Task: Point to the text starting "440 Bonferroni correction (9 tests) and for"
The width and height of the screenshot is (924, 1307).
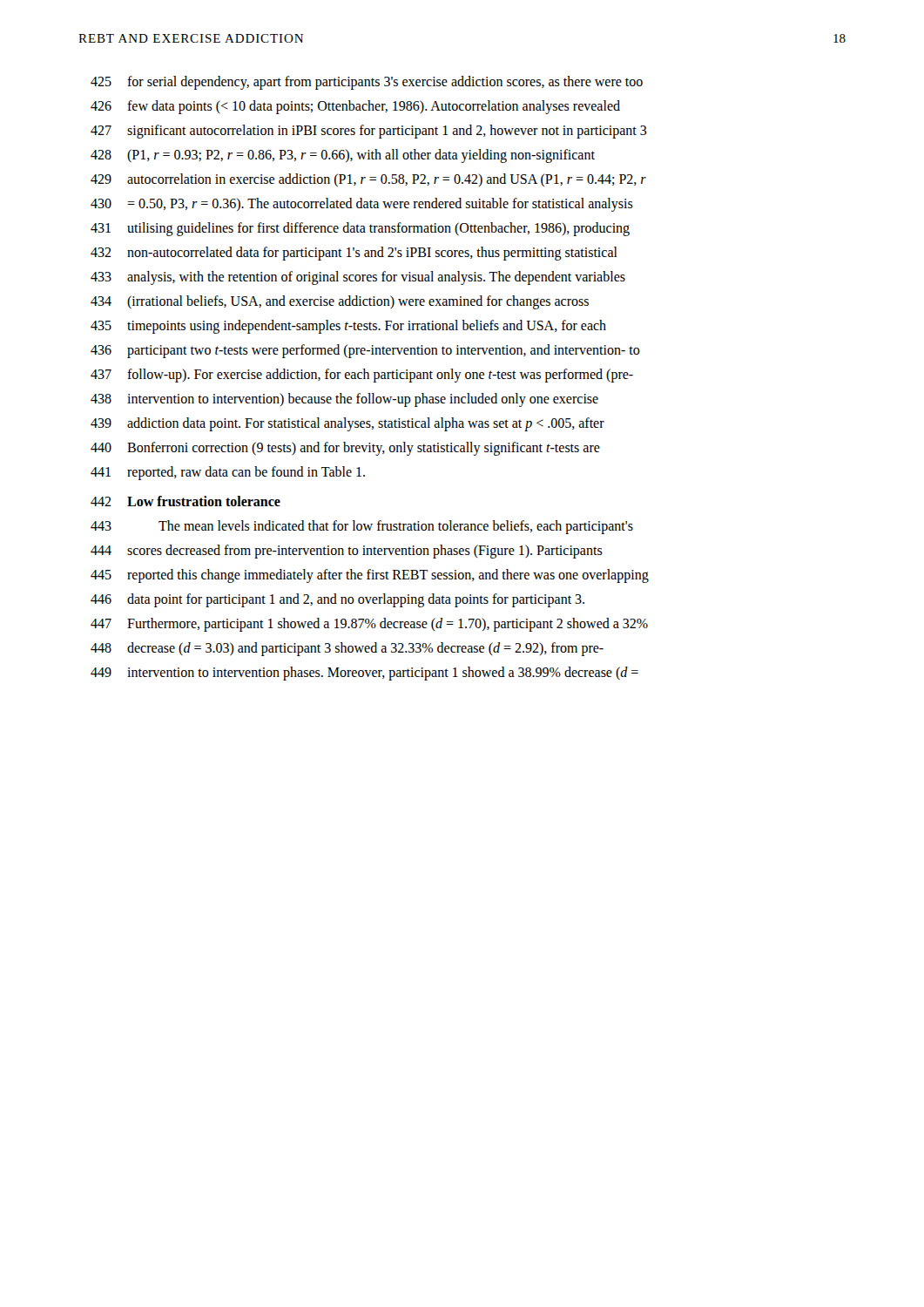Action: [462, 448]
